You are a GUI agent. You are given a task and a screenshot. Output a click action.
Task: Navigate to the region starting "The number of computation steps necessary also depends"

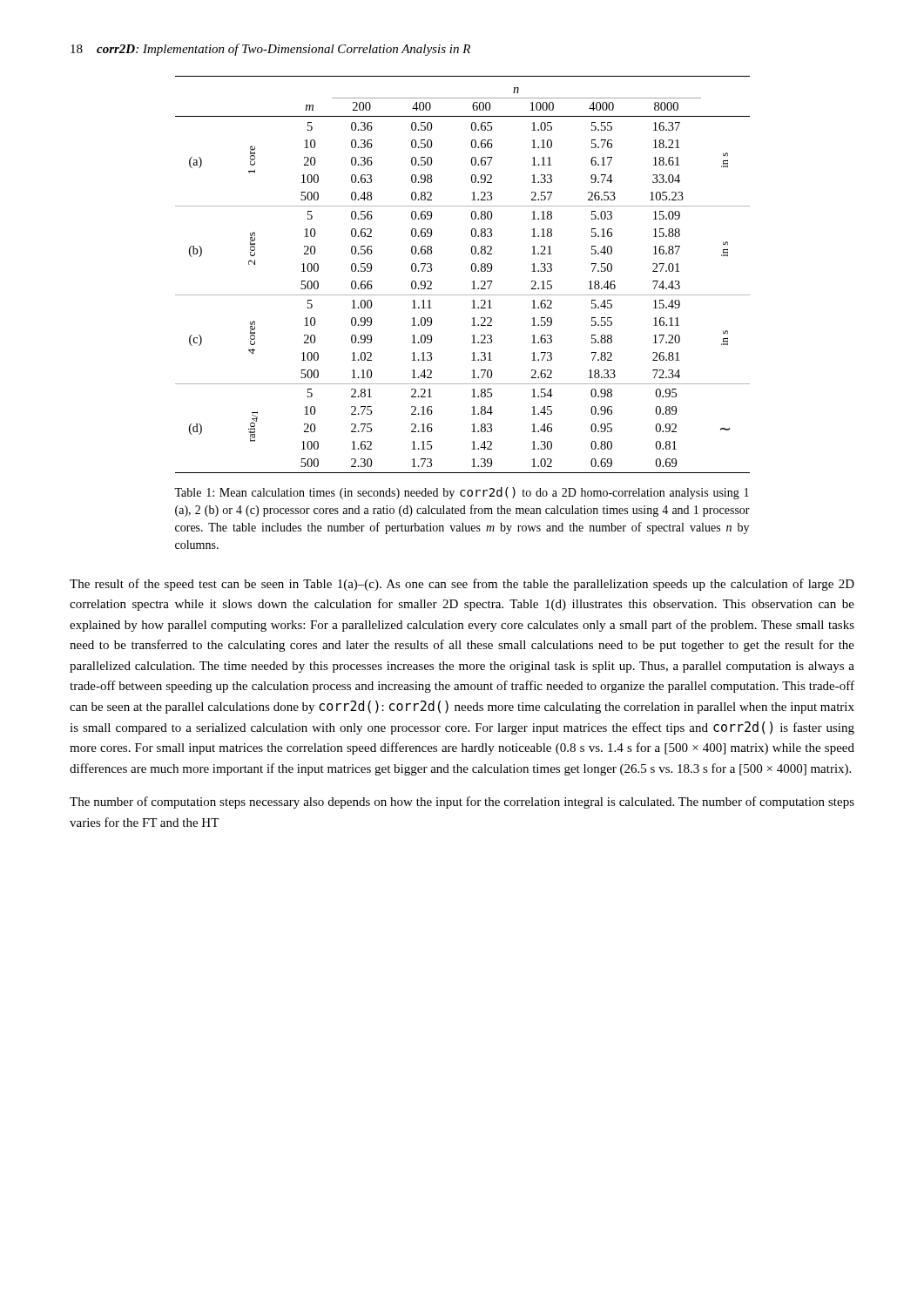tap(462, 812)
